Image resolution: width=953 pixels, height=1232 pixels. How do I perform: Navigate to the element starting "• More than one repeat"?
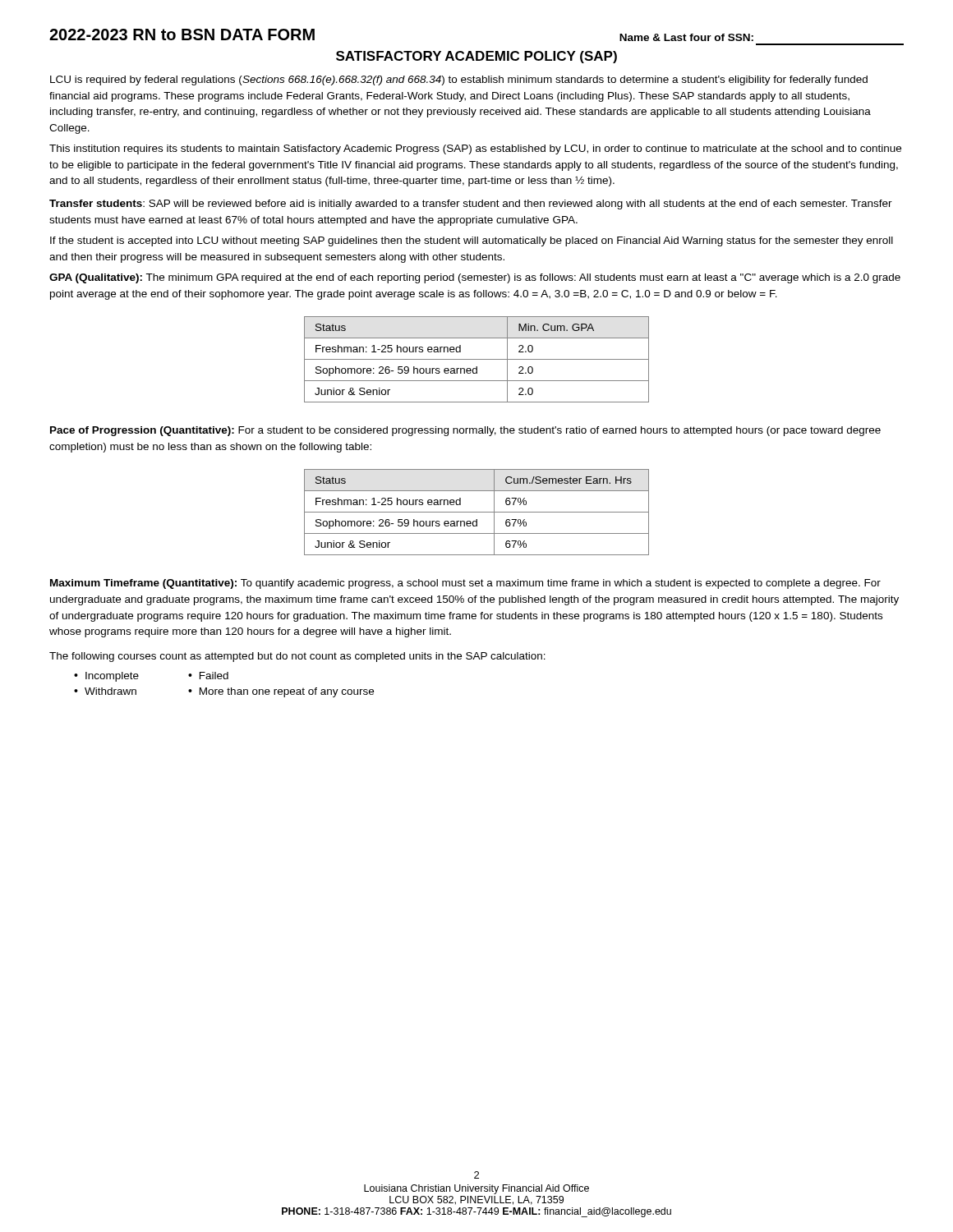coord(281,691)
